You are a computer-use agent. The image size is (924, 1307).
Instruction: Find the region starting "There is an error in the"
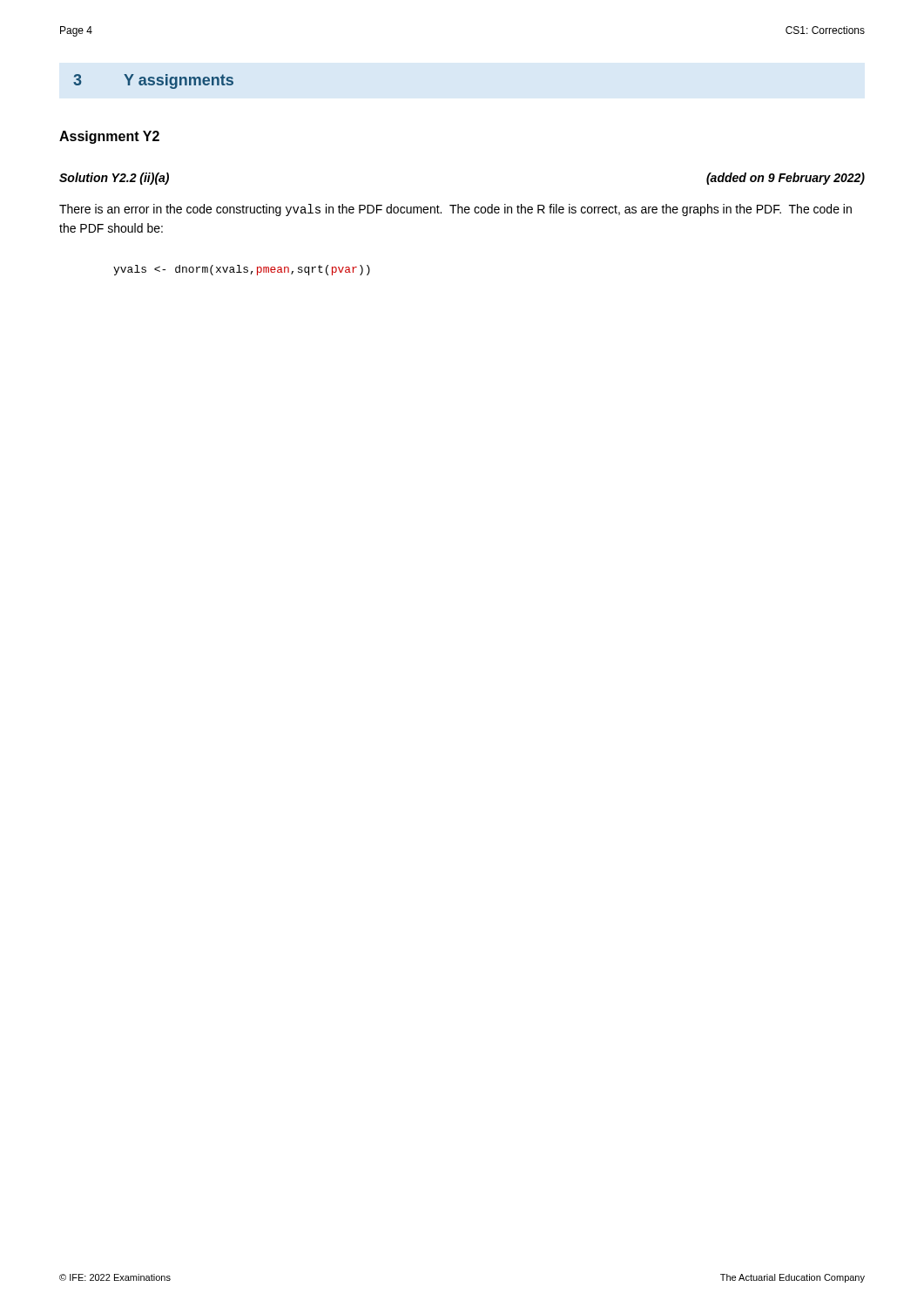456,219
